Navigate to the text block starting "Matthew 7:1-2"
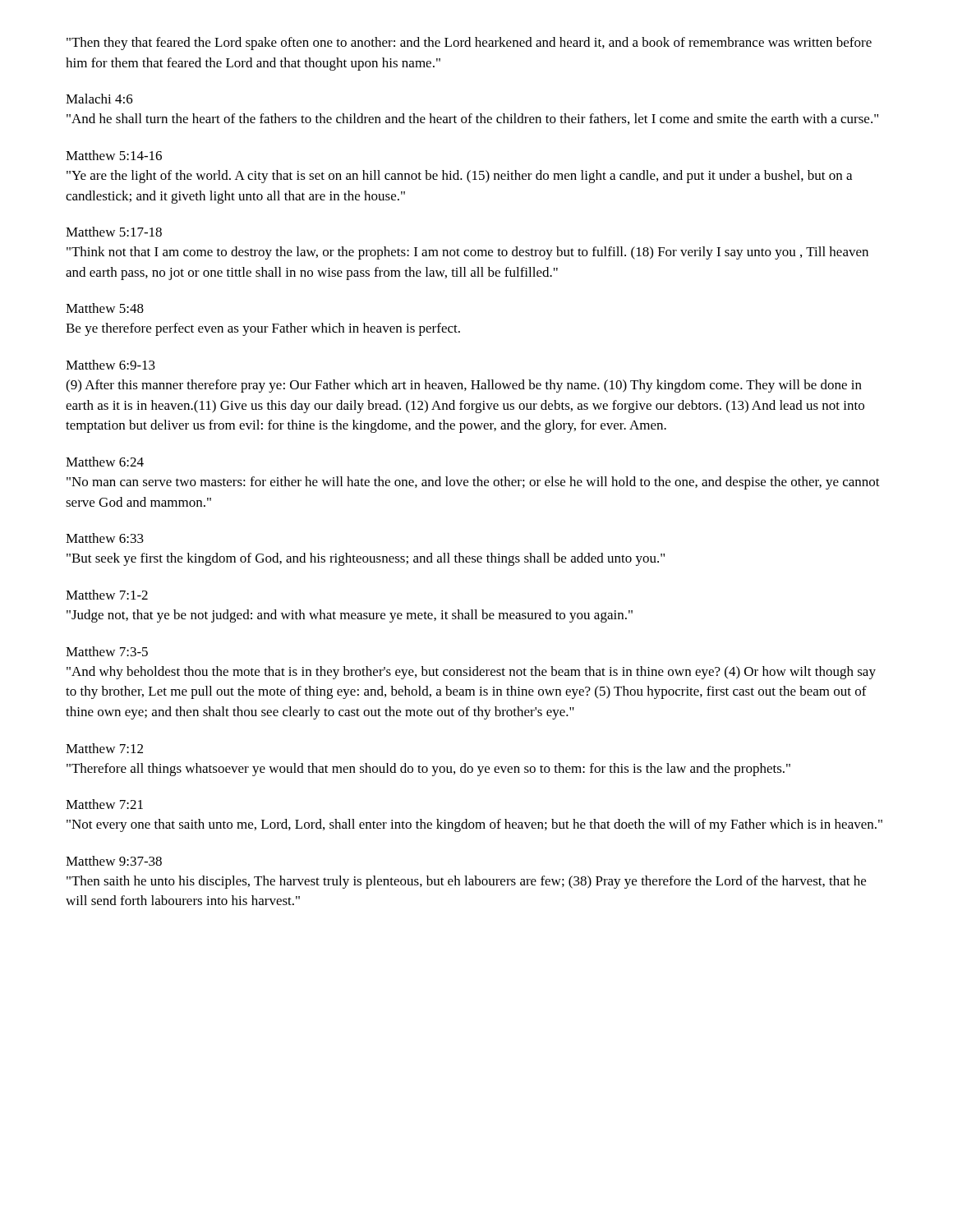953x1232 pixels. pos(107,595)
